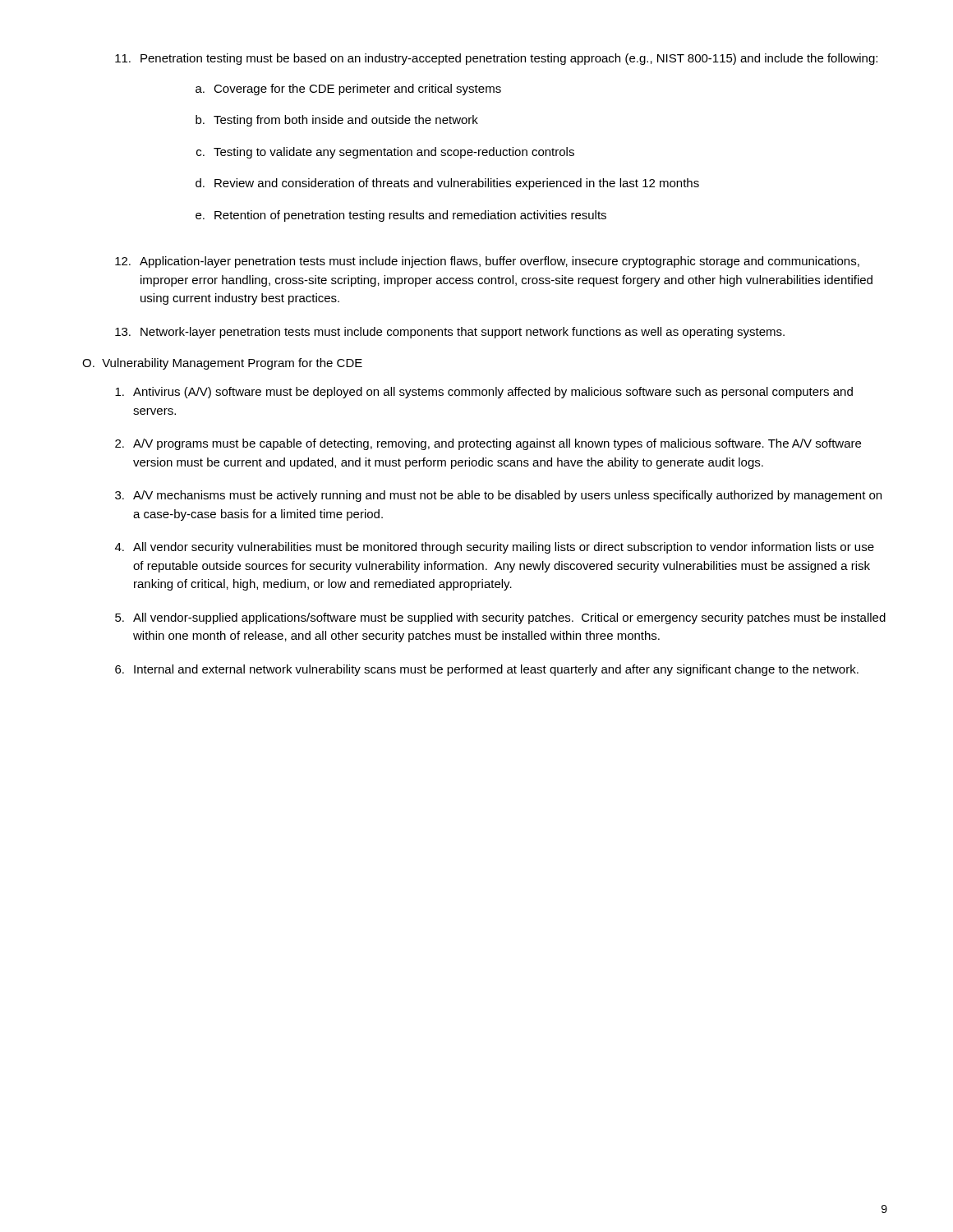Screen dimensions: 1232x953
Task: Select the list item that reads "2. A/V programs must be capable"
Action: point(493,453)
